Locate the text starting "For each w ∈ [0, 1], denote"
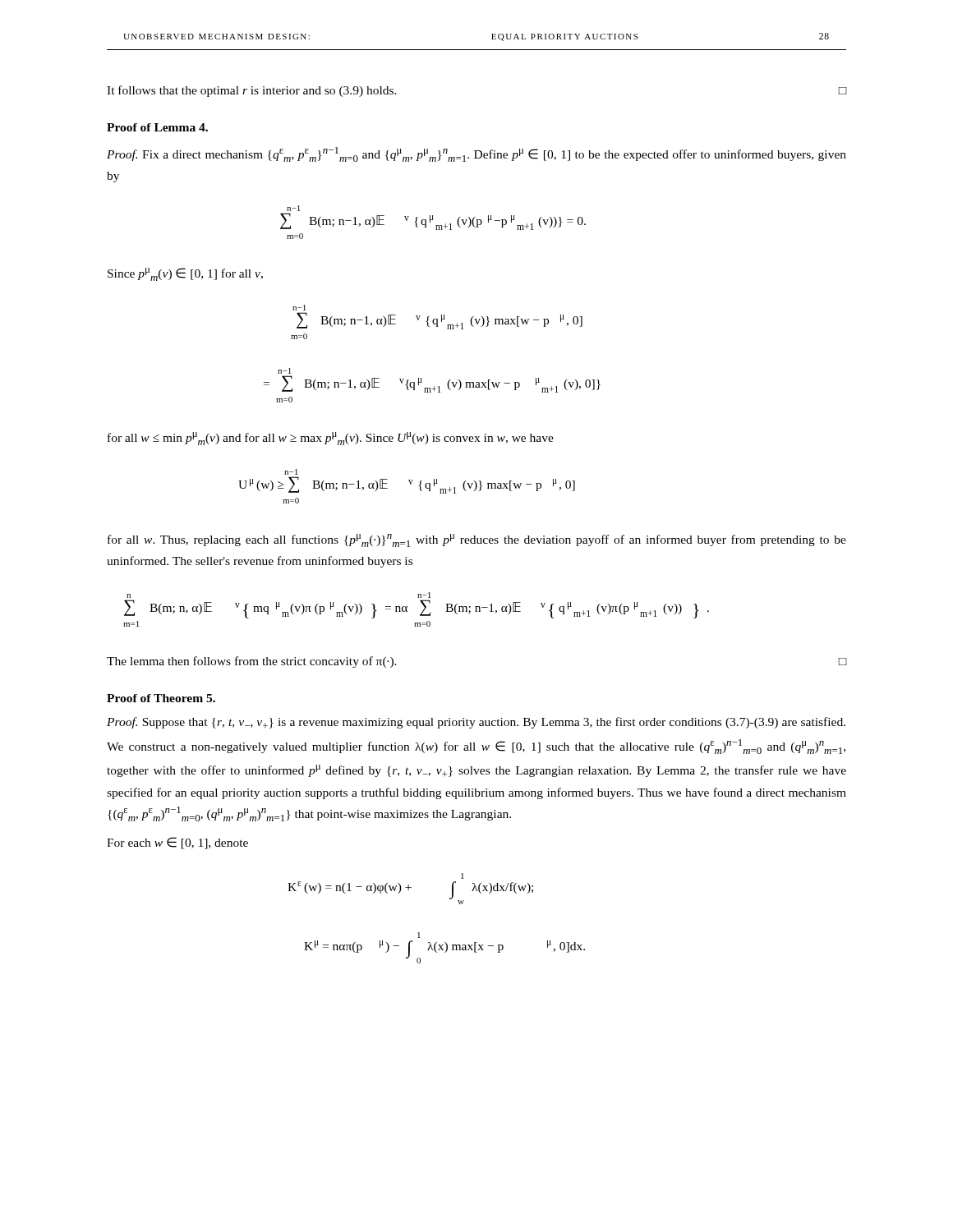The image size is (953, 1232). click(x=178, y=842)
